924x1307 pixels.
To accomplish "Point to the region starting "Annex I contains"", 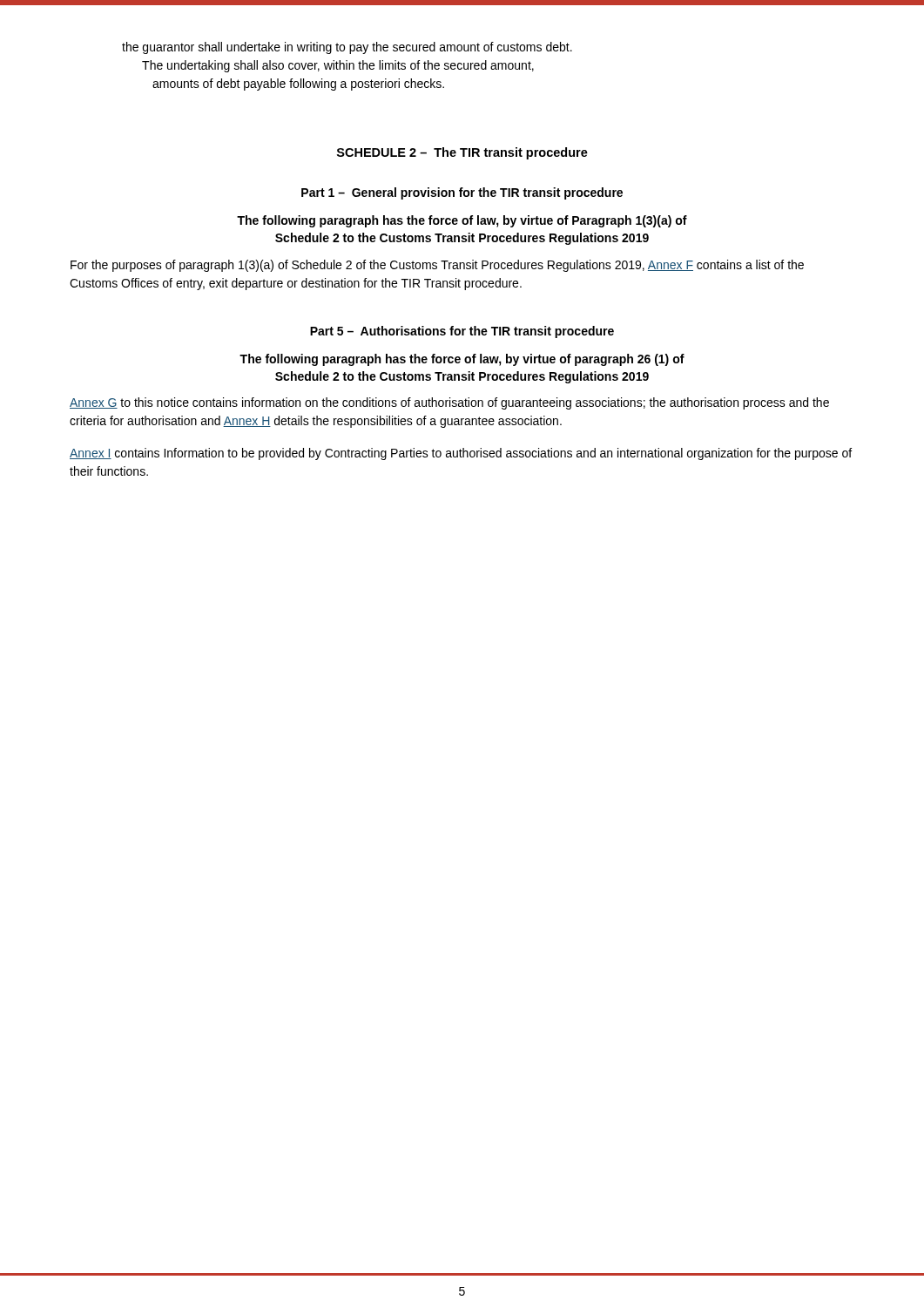I will coord(461,462).
